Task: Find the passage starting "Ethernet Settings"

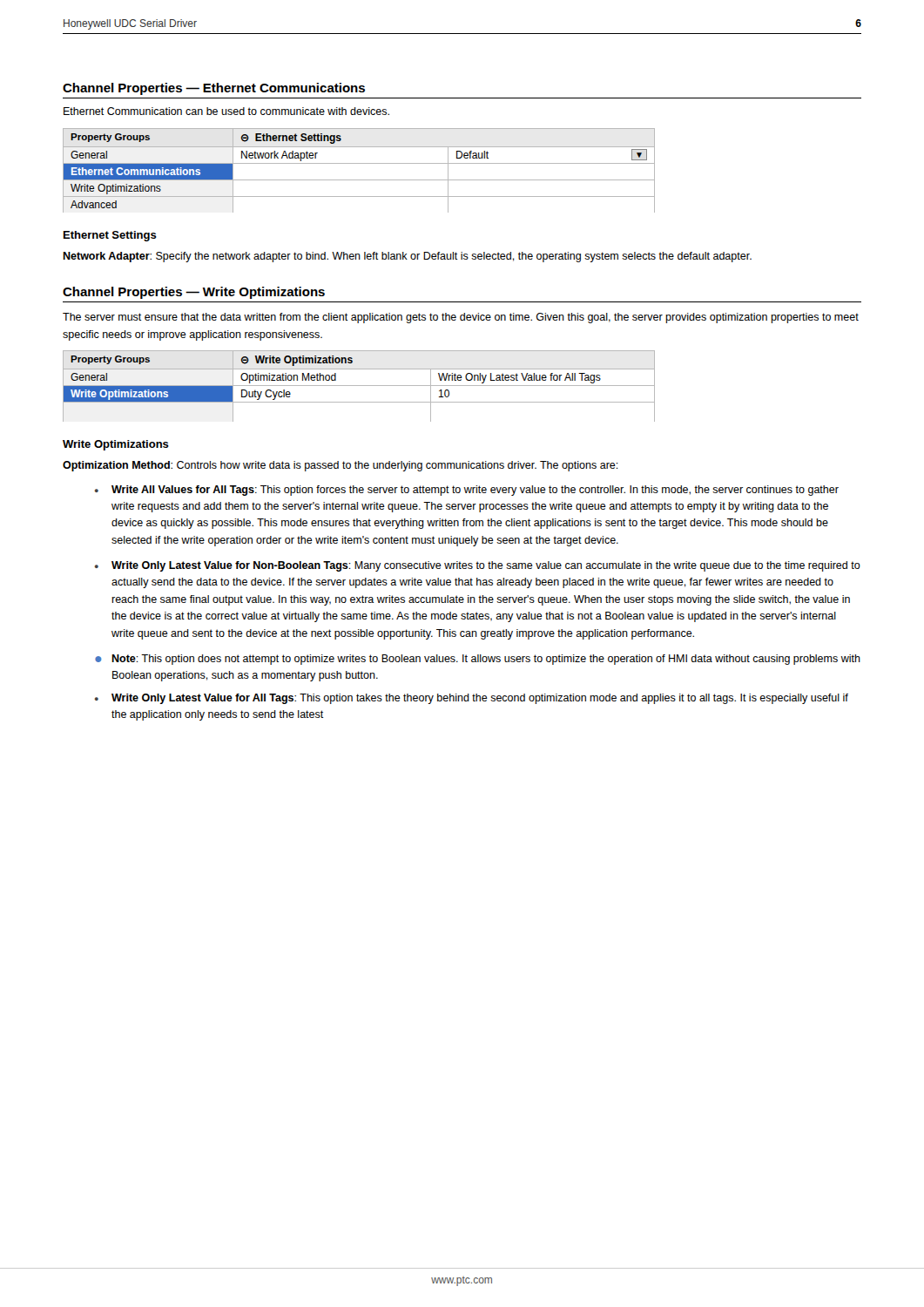Action: (x=110, y=235)
